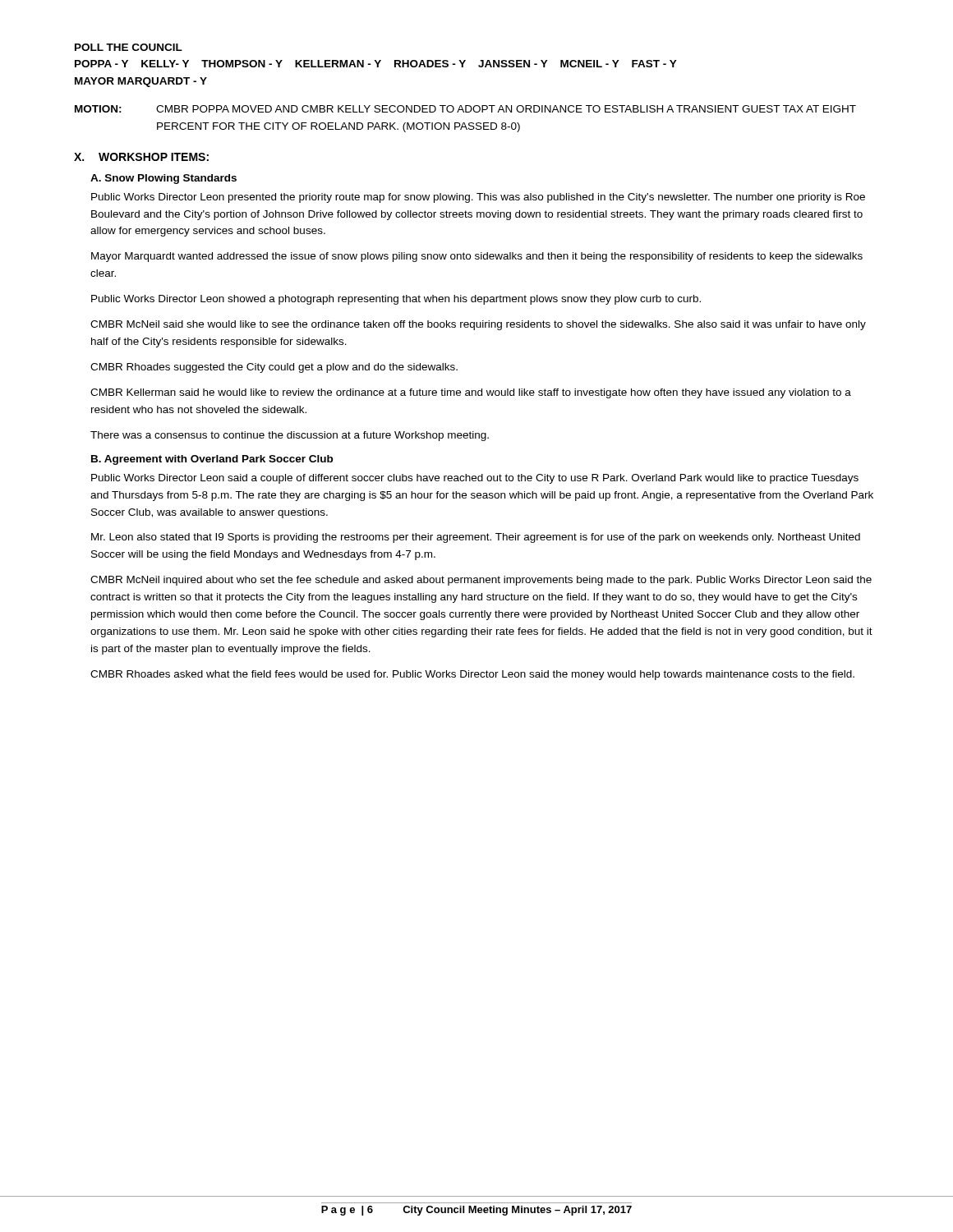Point to the block beginning "Mr. Leon also"
Viewport: 953px width, 1232px height.
[475, 546]
